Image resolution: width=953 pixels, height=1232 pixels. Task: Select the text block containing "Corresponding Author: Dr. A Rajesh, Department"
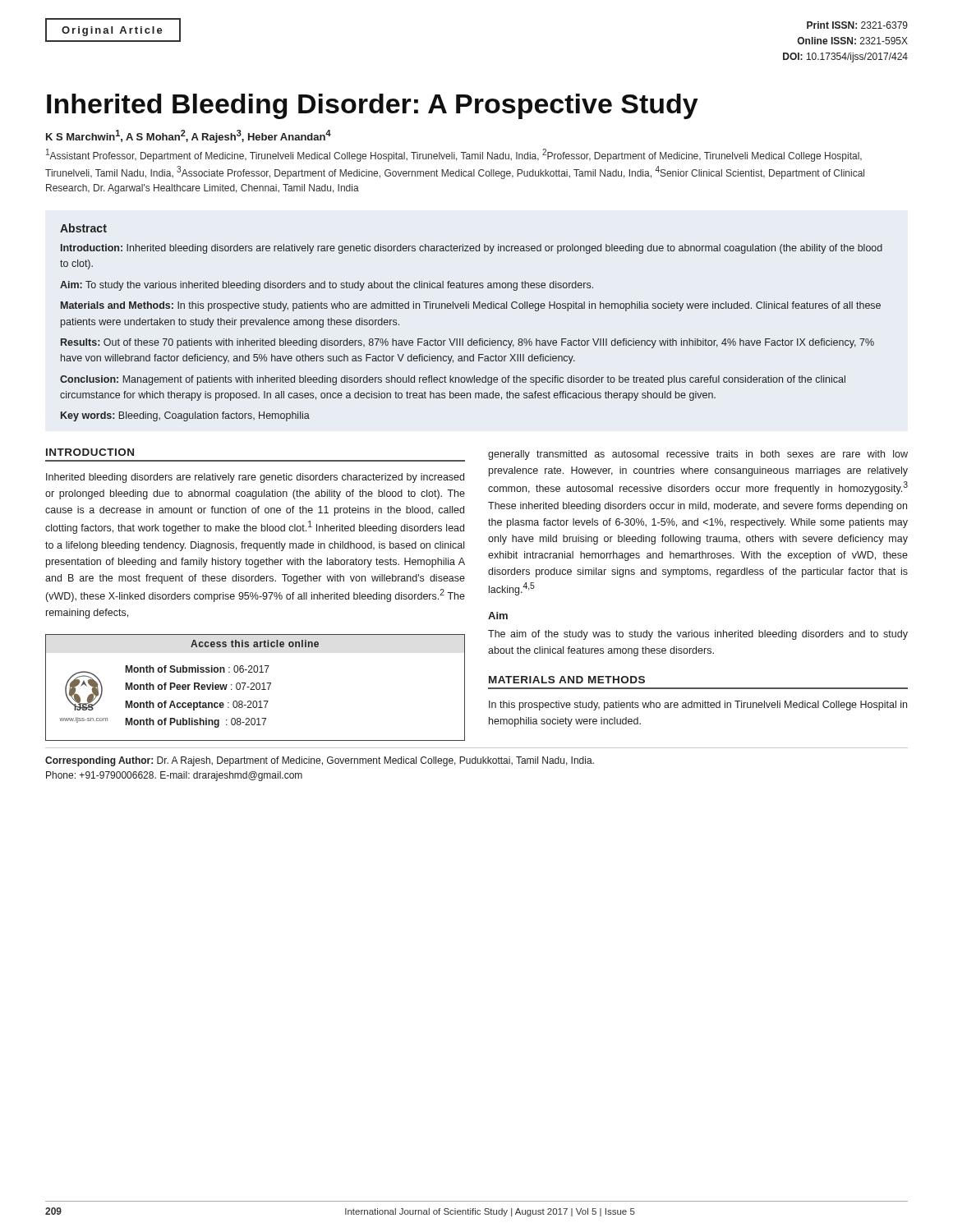(x=320, y=768)
